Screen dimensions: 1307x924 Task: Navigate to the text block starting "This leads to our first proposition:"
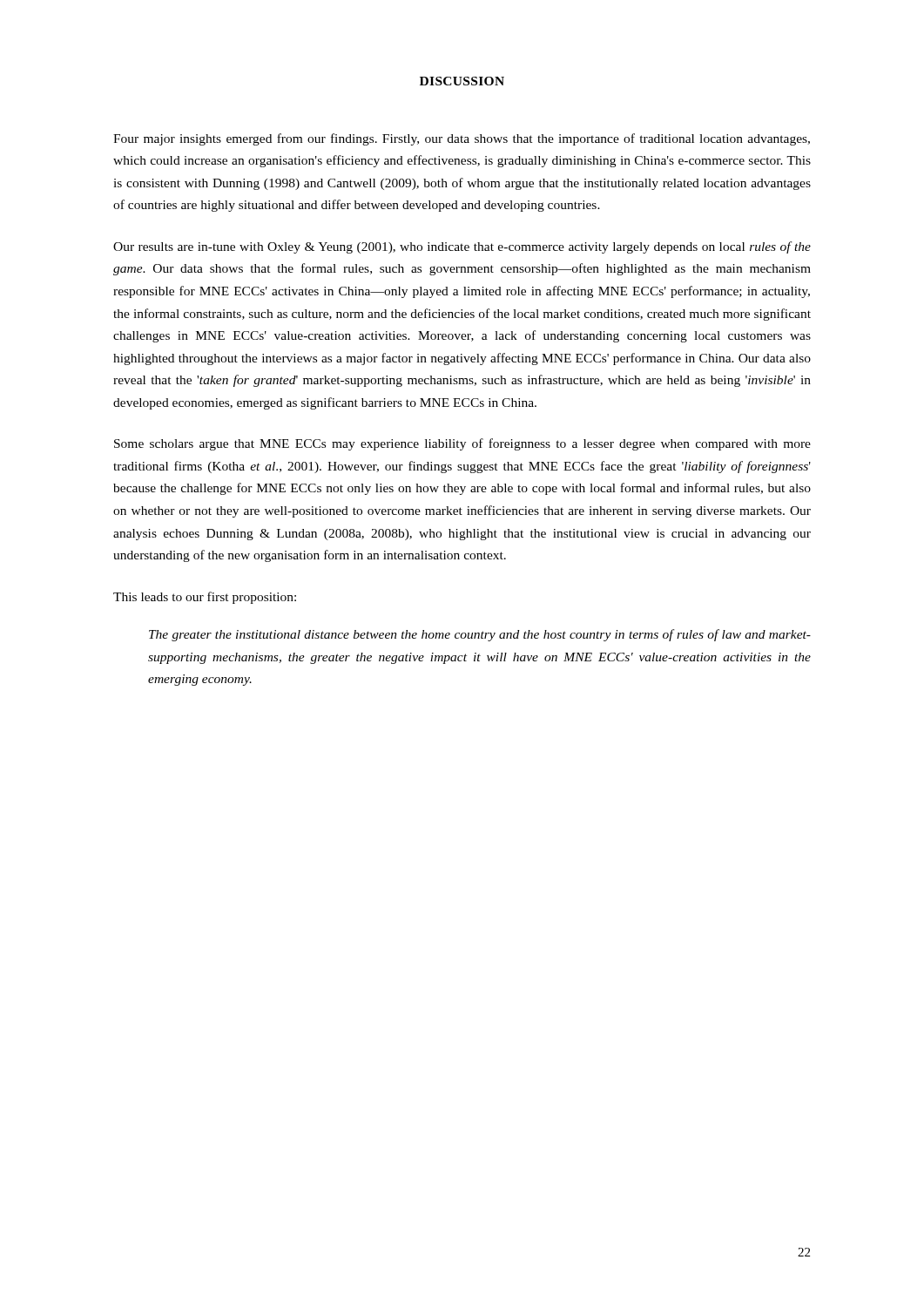[x=205, y=596]
